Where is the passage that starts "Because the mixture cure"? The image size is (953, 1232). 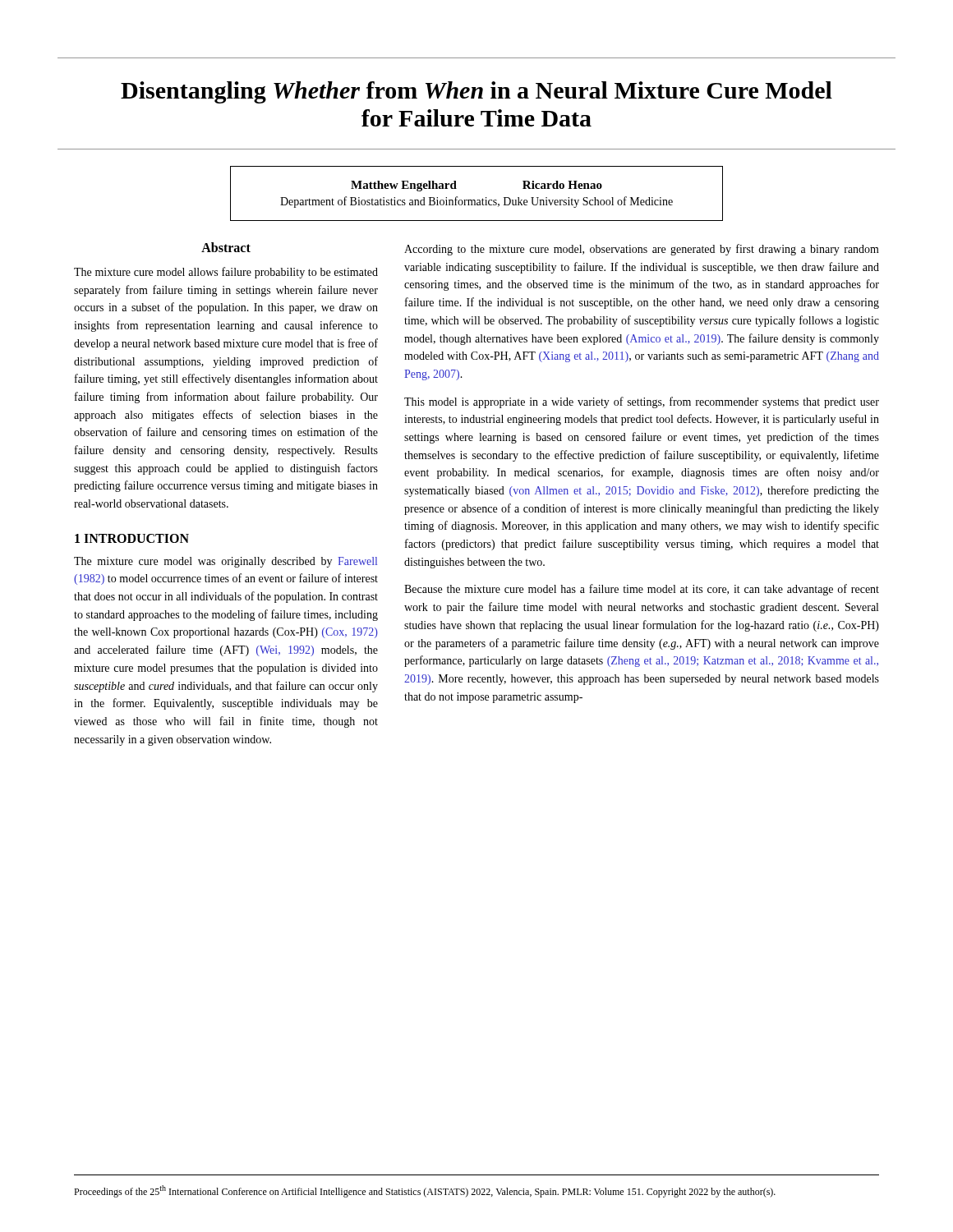click(x=642, y=643)
